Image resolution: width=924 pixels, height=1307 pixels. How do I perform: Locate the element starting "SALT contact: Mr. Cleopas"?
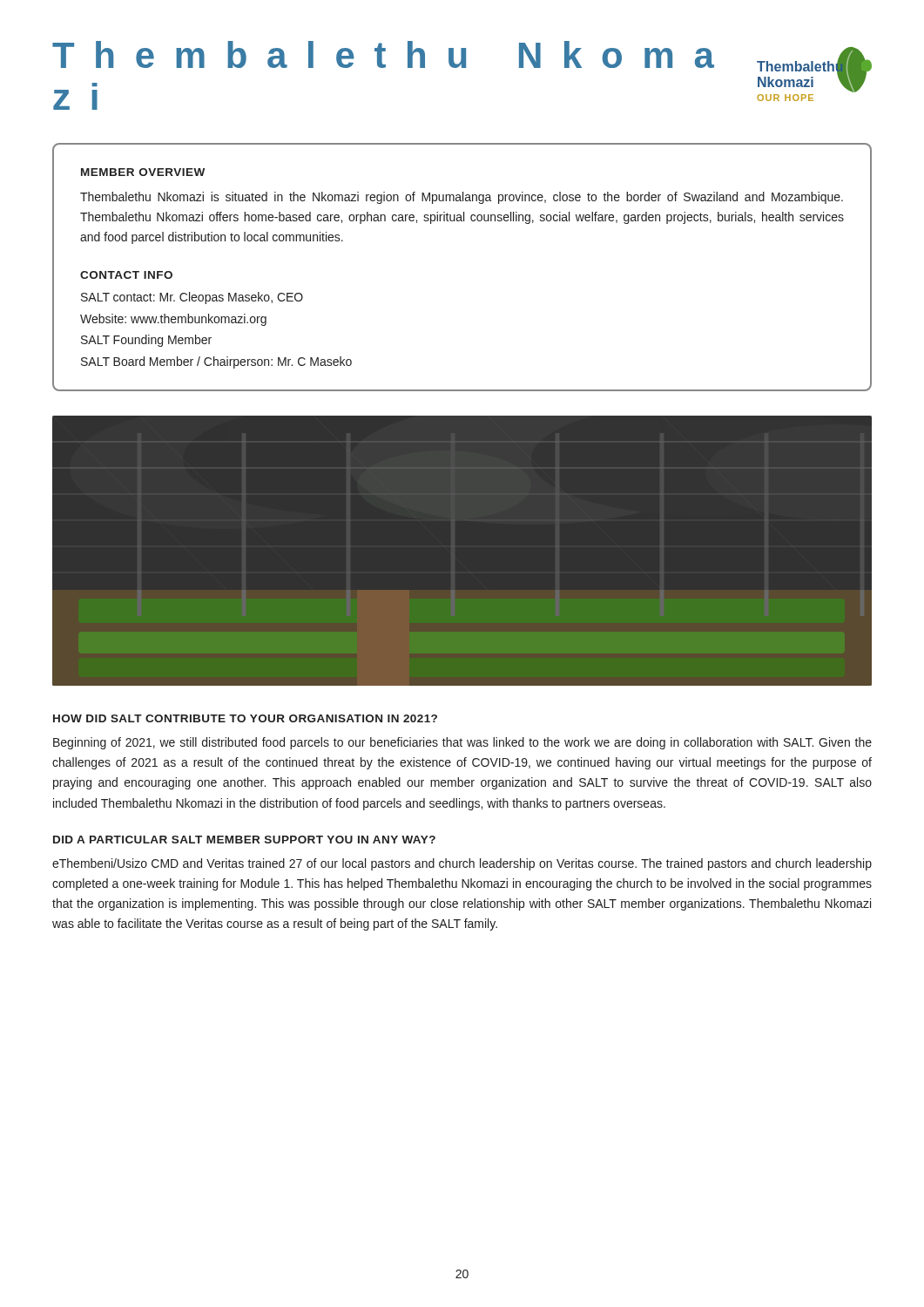point(216,329)
